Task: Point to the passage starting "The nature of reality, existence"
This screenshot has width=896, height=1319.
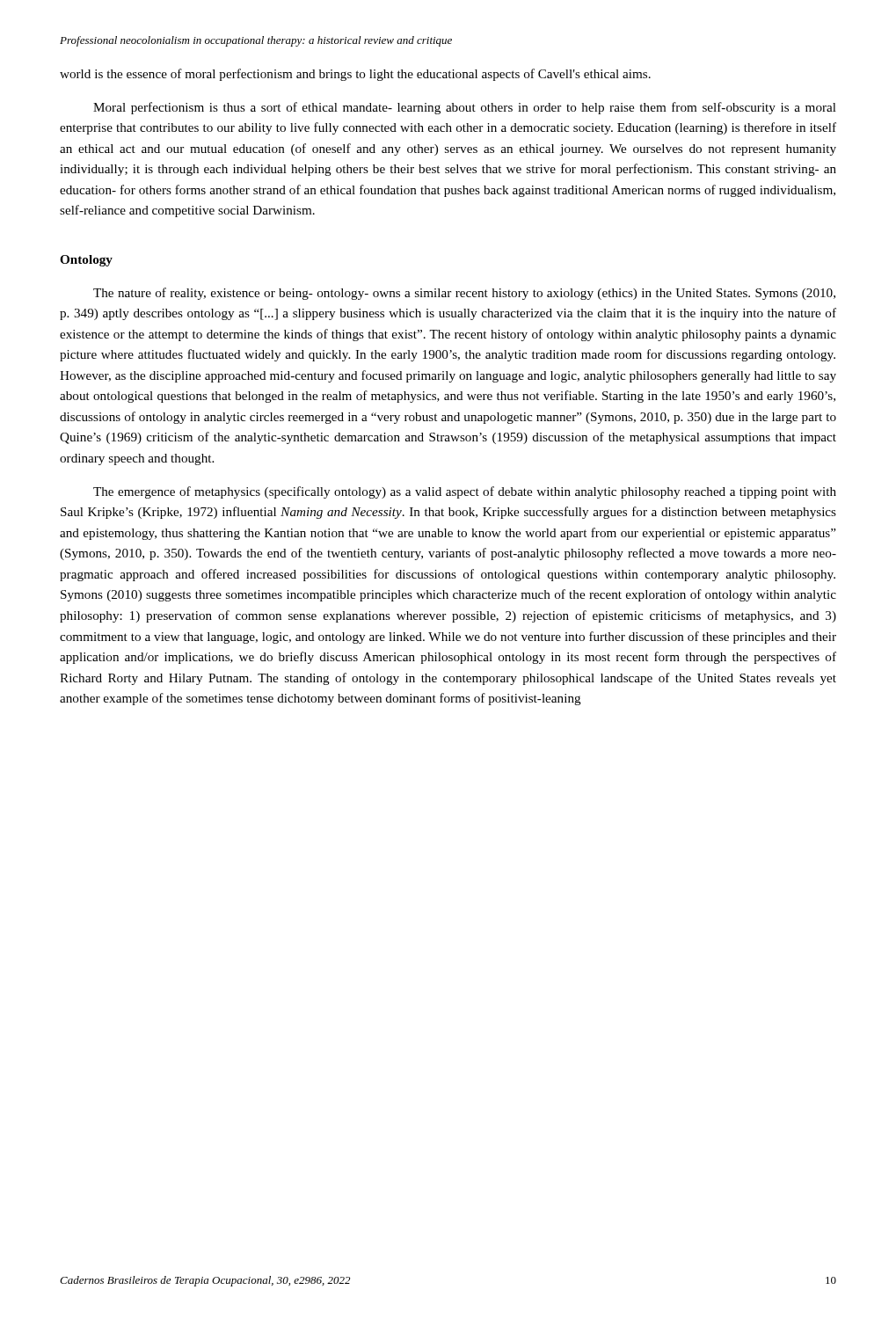Action: 448,375
